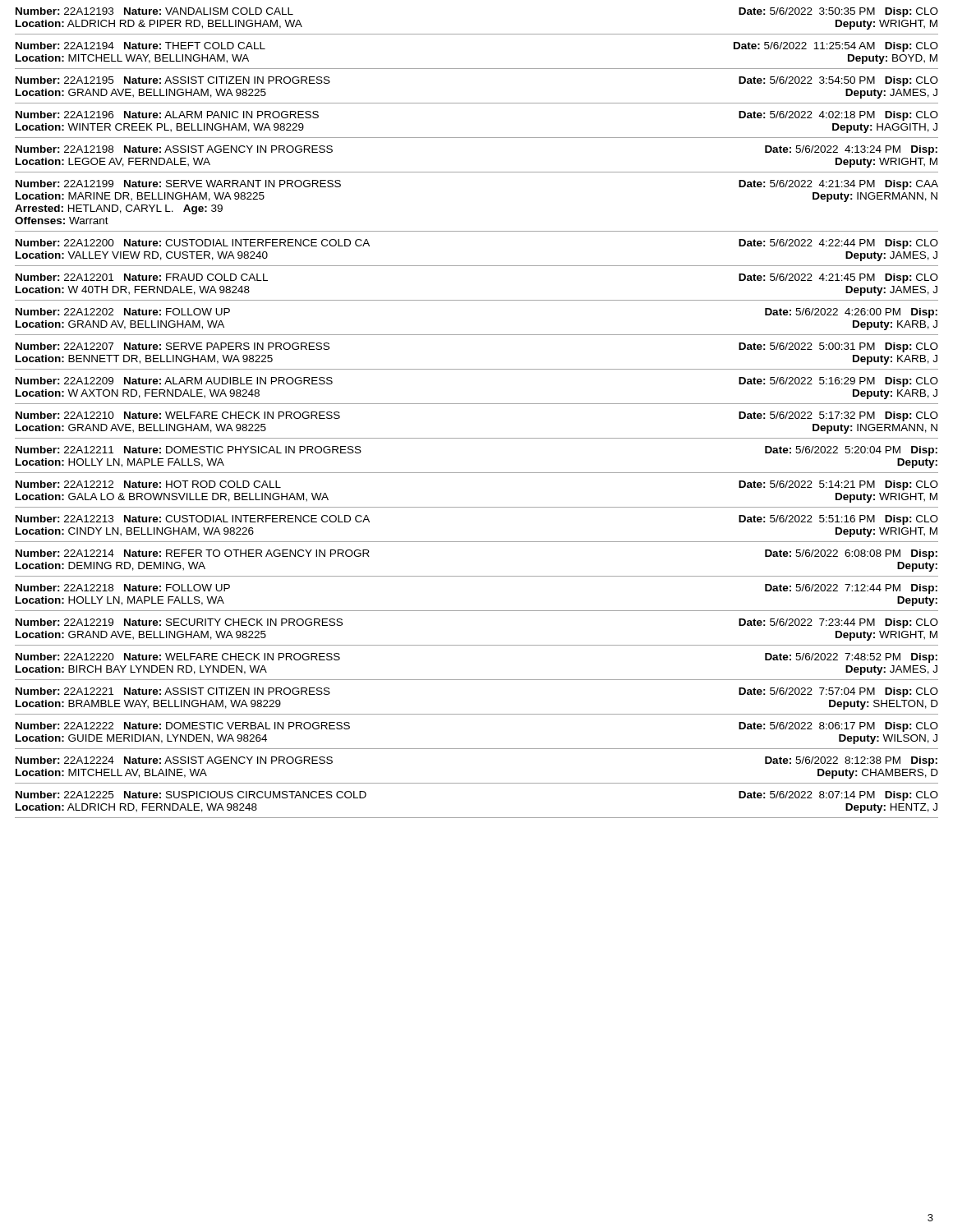Find the region starting "Number: 22A12195 Nature: ASSIST CITIZEN IN PROGRESS"
953x1232 pixels.
(x=66, y=81)
